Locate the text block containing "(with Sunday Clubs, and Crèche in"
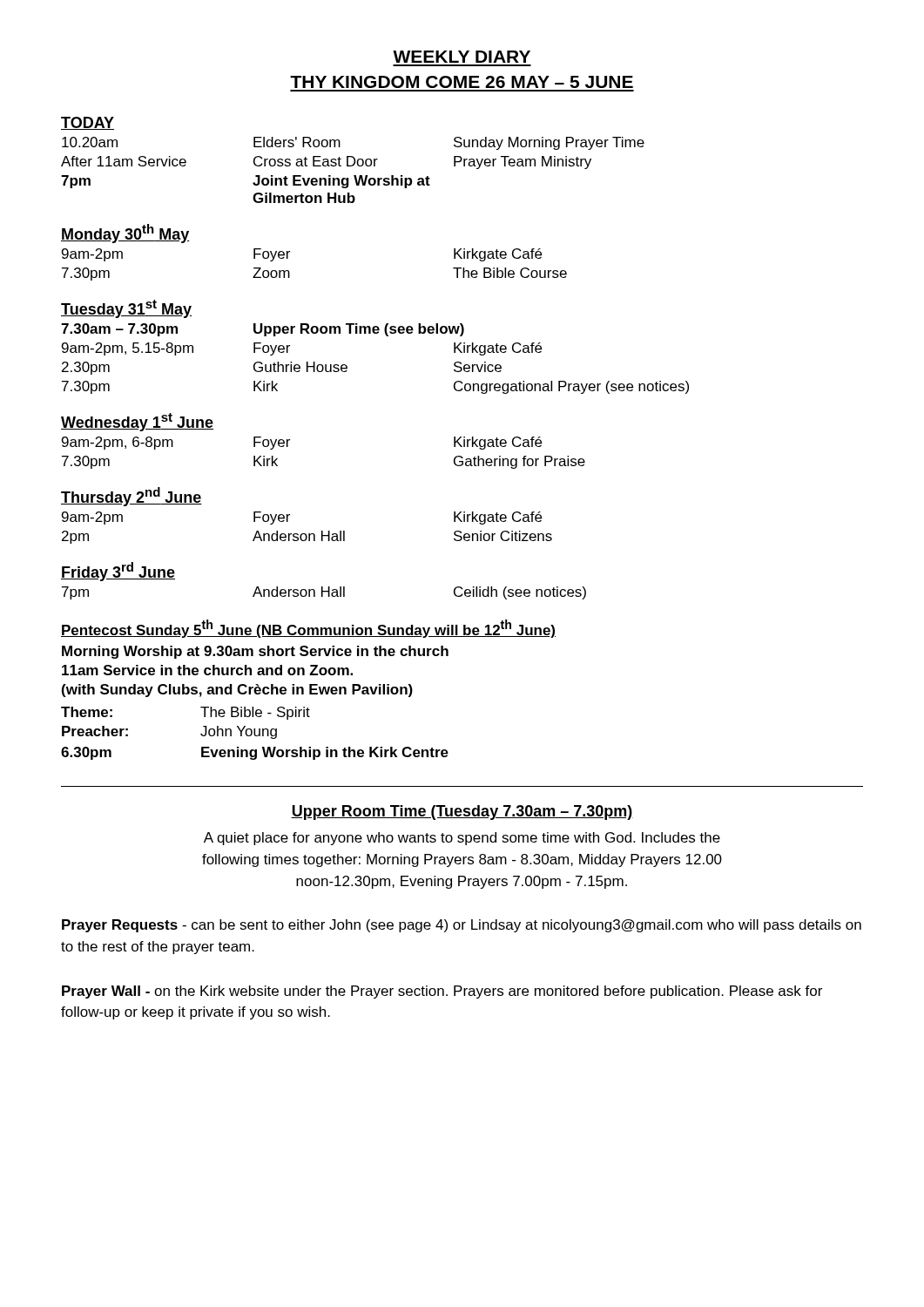This screenshot has width=924, height=1307. (237, 690)
